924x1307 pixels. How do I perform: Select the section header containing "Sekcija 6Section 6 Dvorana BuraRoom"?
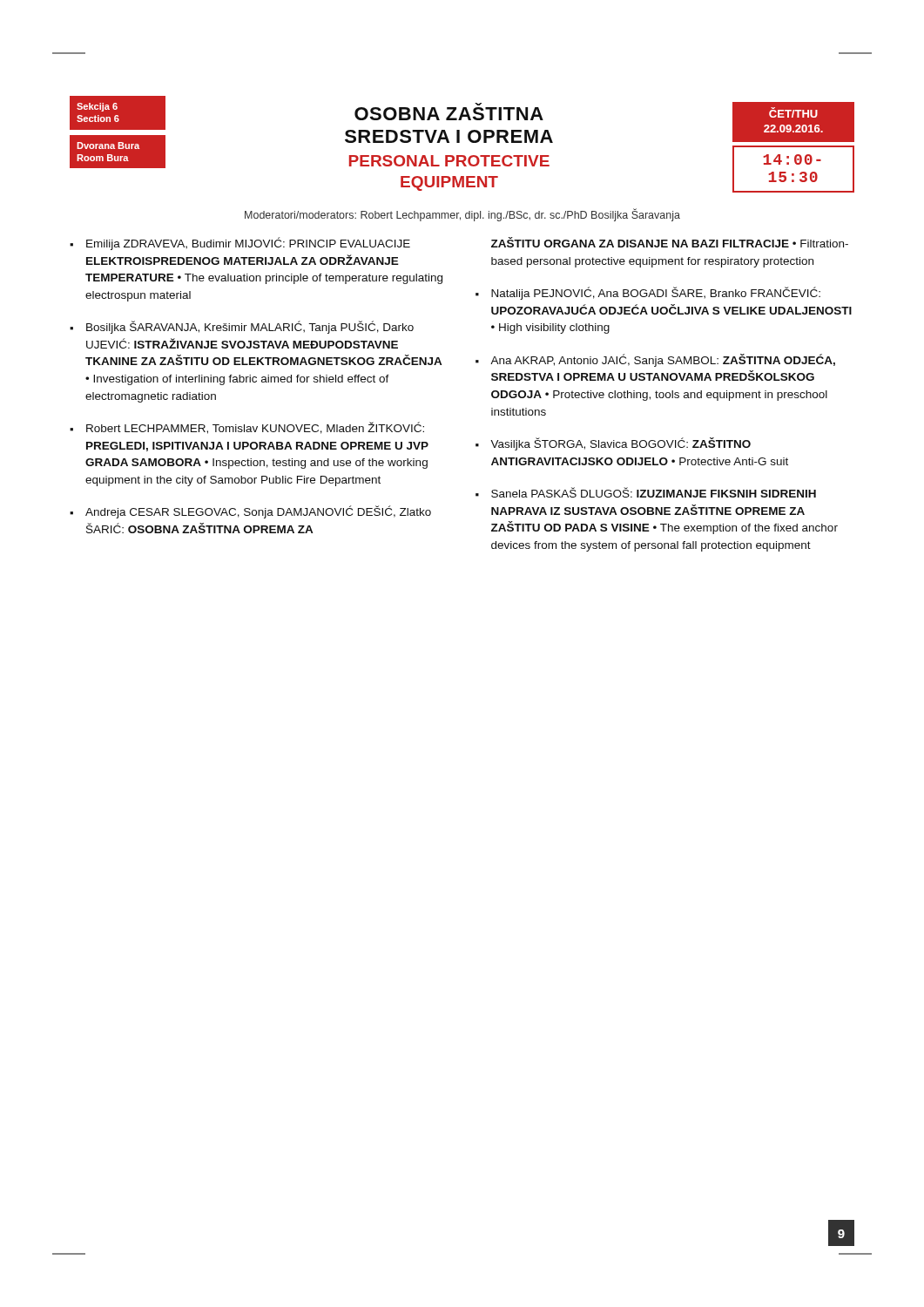click(x=118, y=132)
